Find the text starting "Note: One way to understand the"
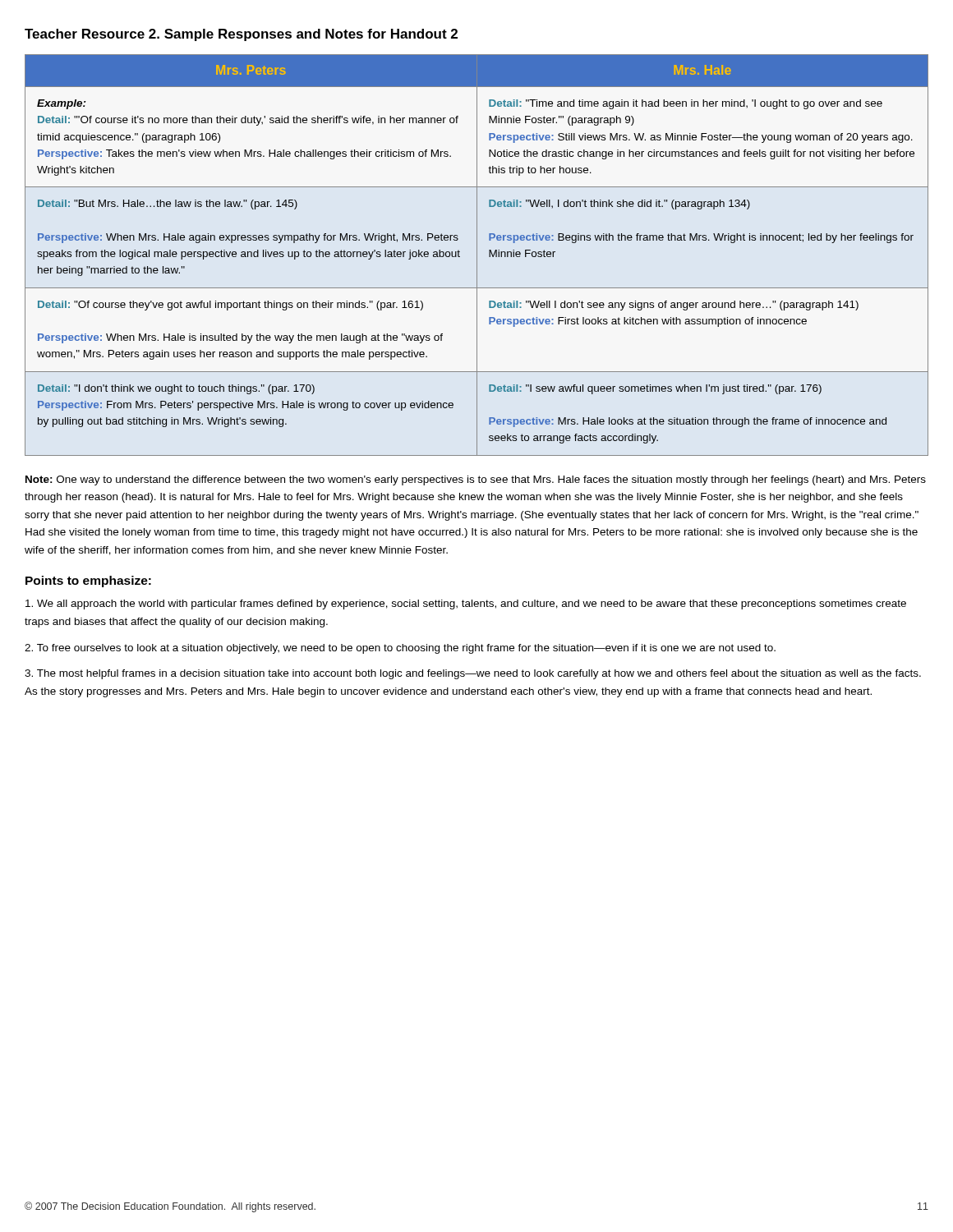Screen dimensions: 1232x953 point(475,514)
